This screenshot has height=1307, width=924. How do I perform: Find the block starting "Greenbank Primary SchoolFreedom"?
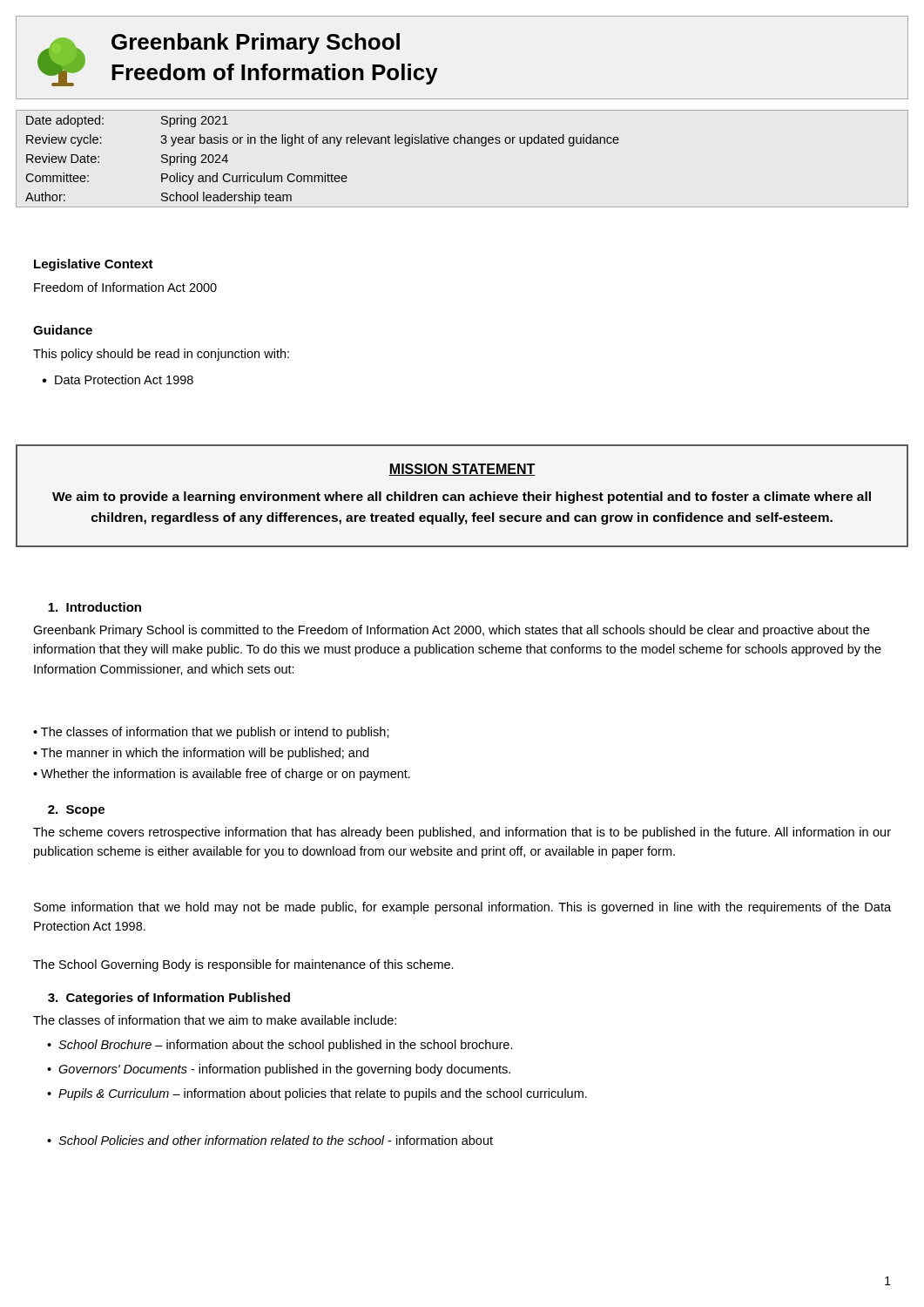[234, 58]
